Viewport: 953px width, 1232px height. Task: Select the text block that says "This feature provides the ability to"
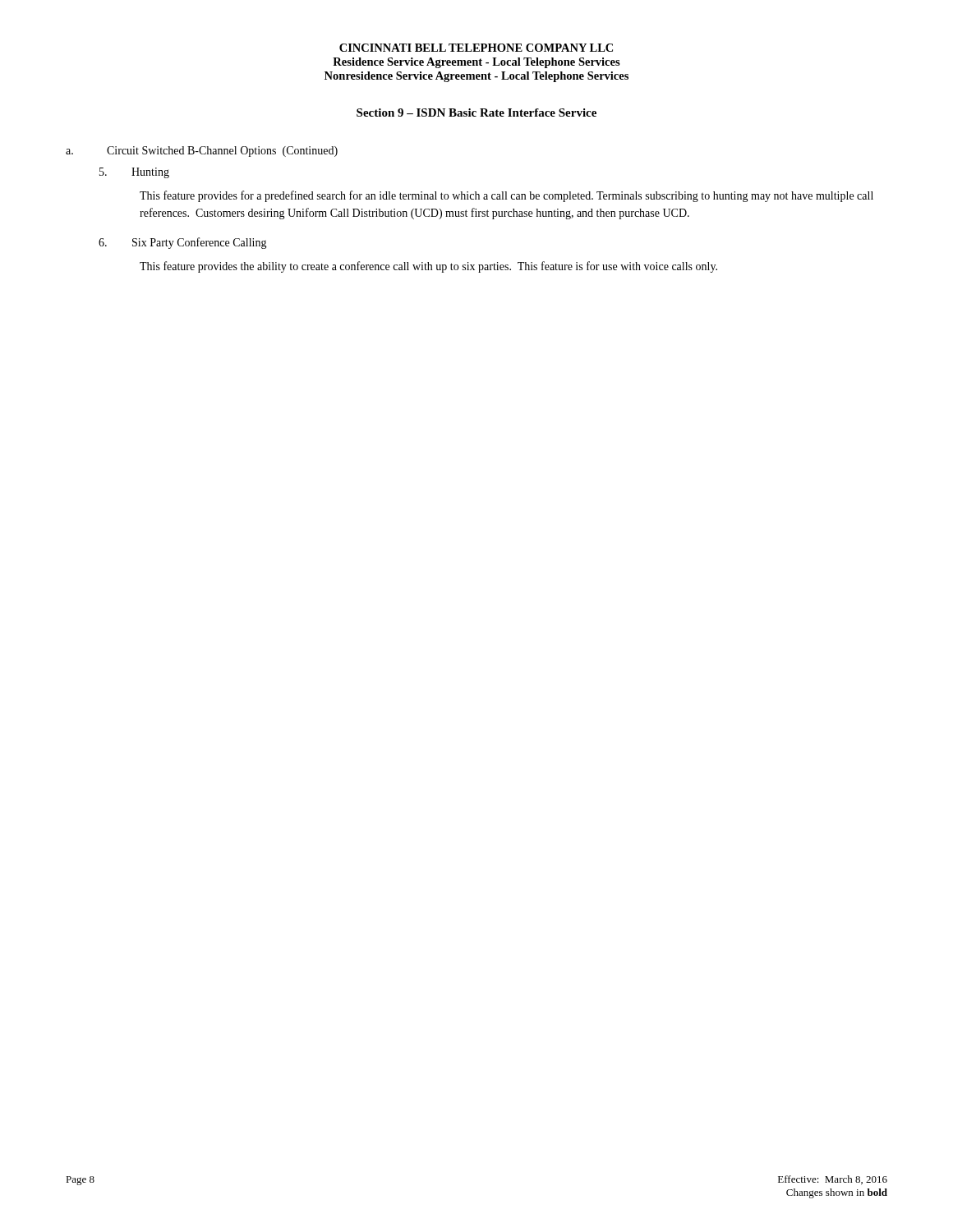429,266
